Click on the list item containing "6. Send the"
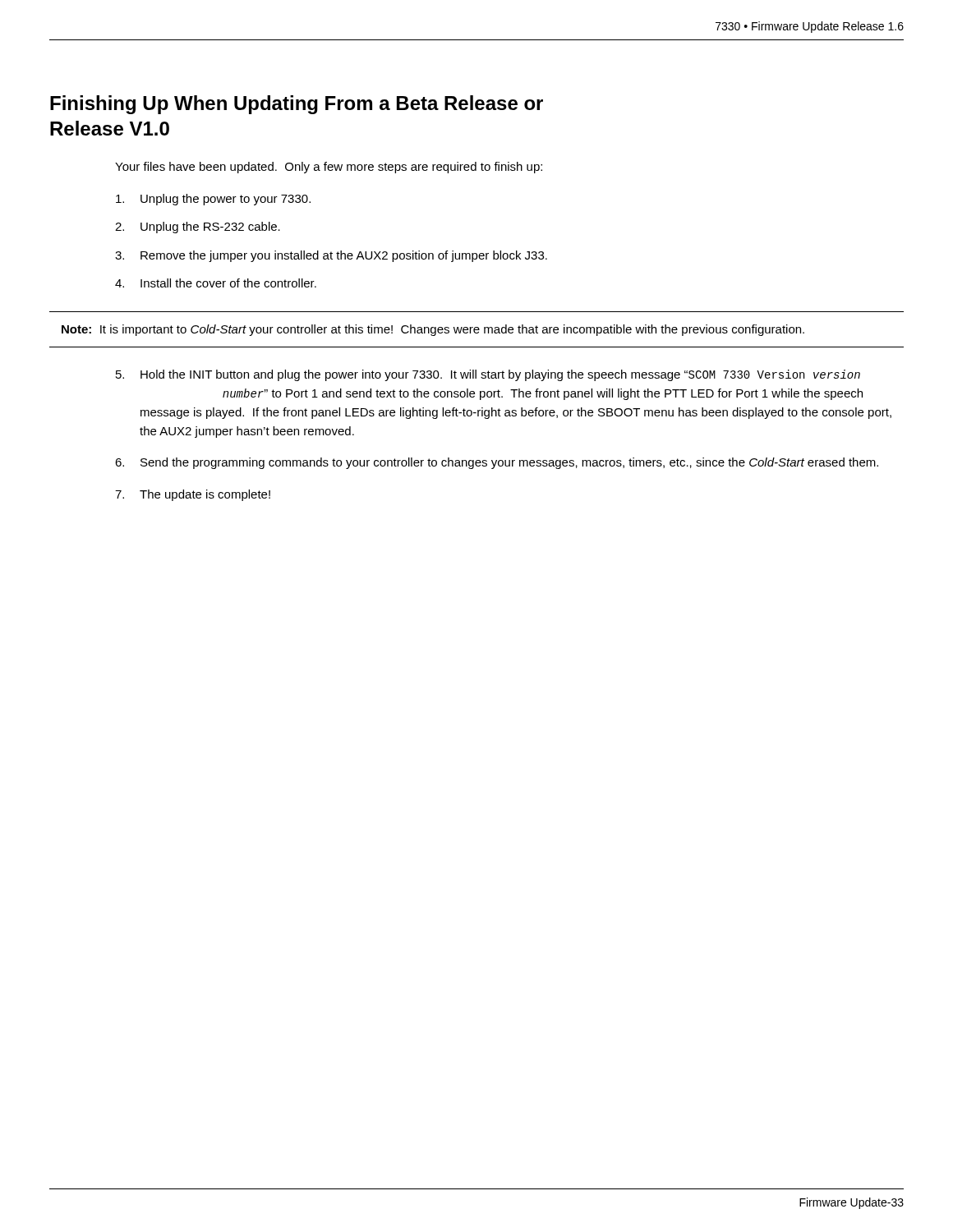953x1232 pixels. (x=509, y=463)
